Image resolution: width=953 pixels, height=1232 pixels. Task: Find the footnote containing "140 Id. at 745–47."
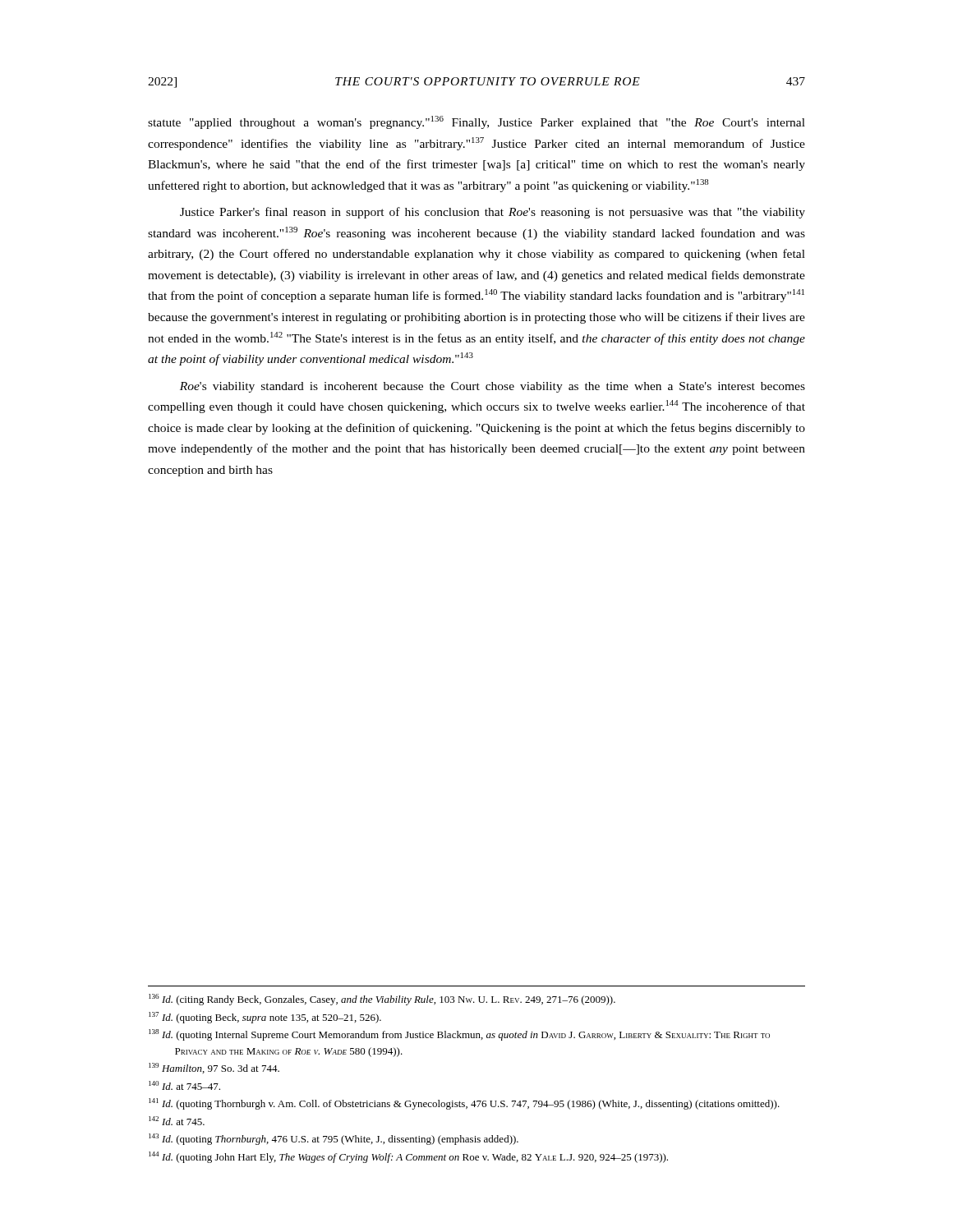pos(185,1085)
